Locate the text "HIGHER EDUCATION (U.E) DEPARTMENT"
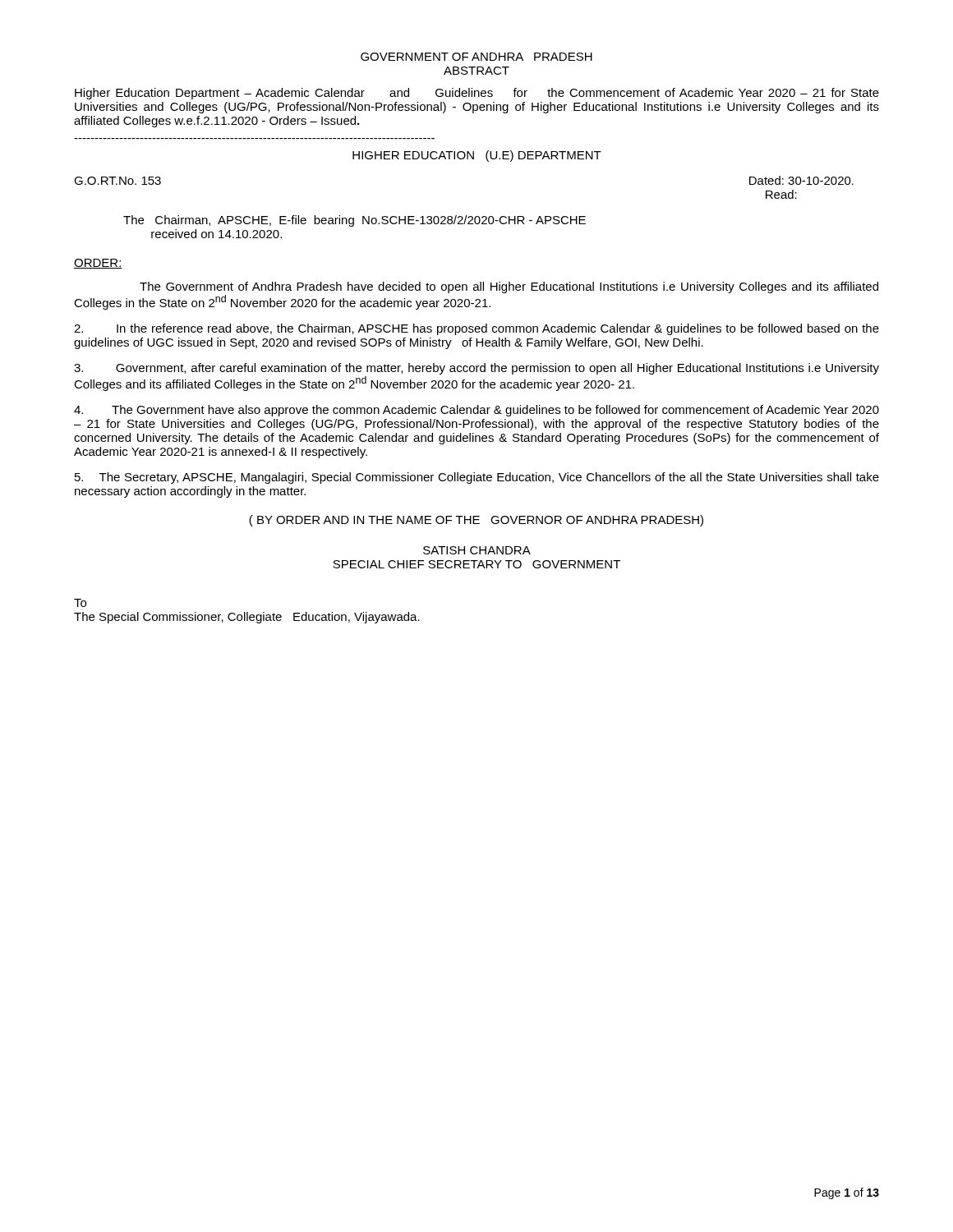 click(x=476, y=155)
